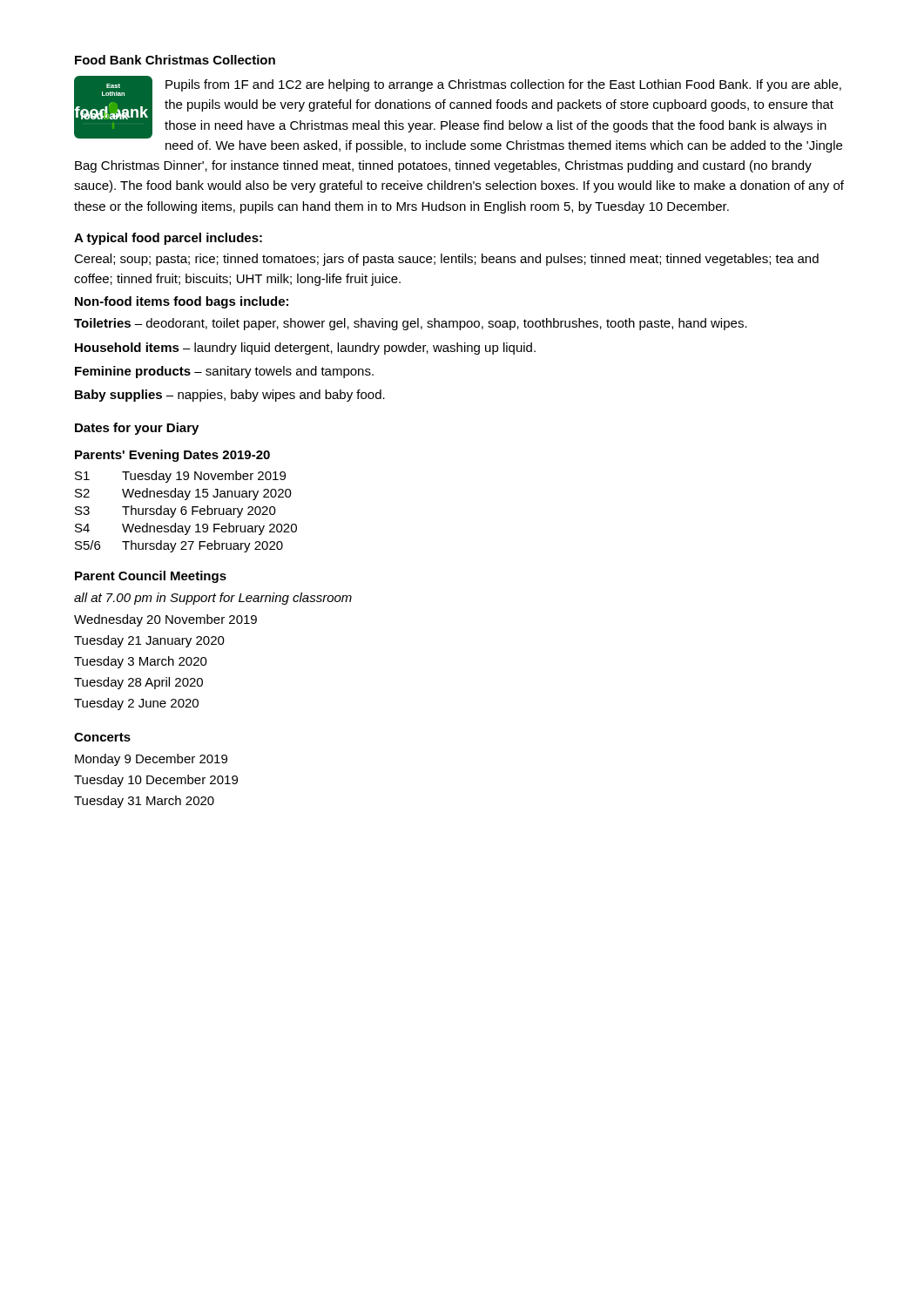Locate the passage starting "Dates for your Diary"
The image size is (924, 1307).
[x=136, y=428]
